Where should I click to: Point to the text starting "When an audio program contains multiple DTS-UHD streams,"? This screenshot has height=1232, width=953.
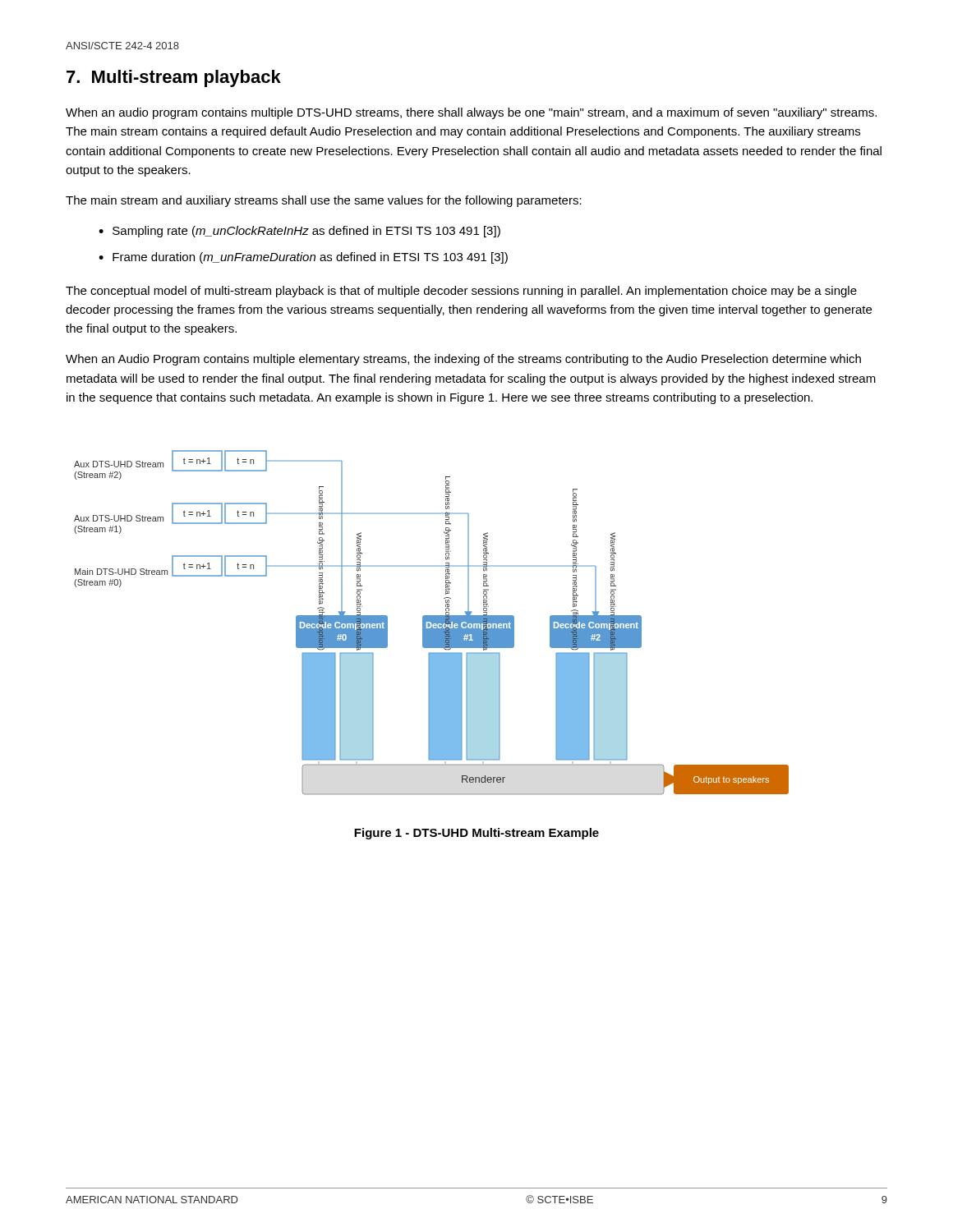(x=474, y=141)
